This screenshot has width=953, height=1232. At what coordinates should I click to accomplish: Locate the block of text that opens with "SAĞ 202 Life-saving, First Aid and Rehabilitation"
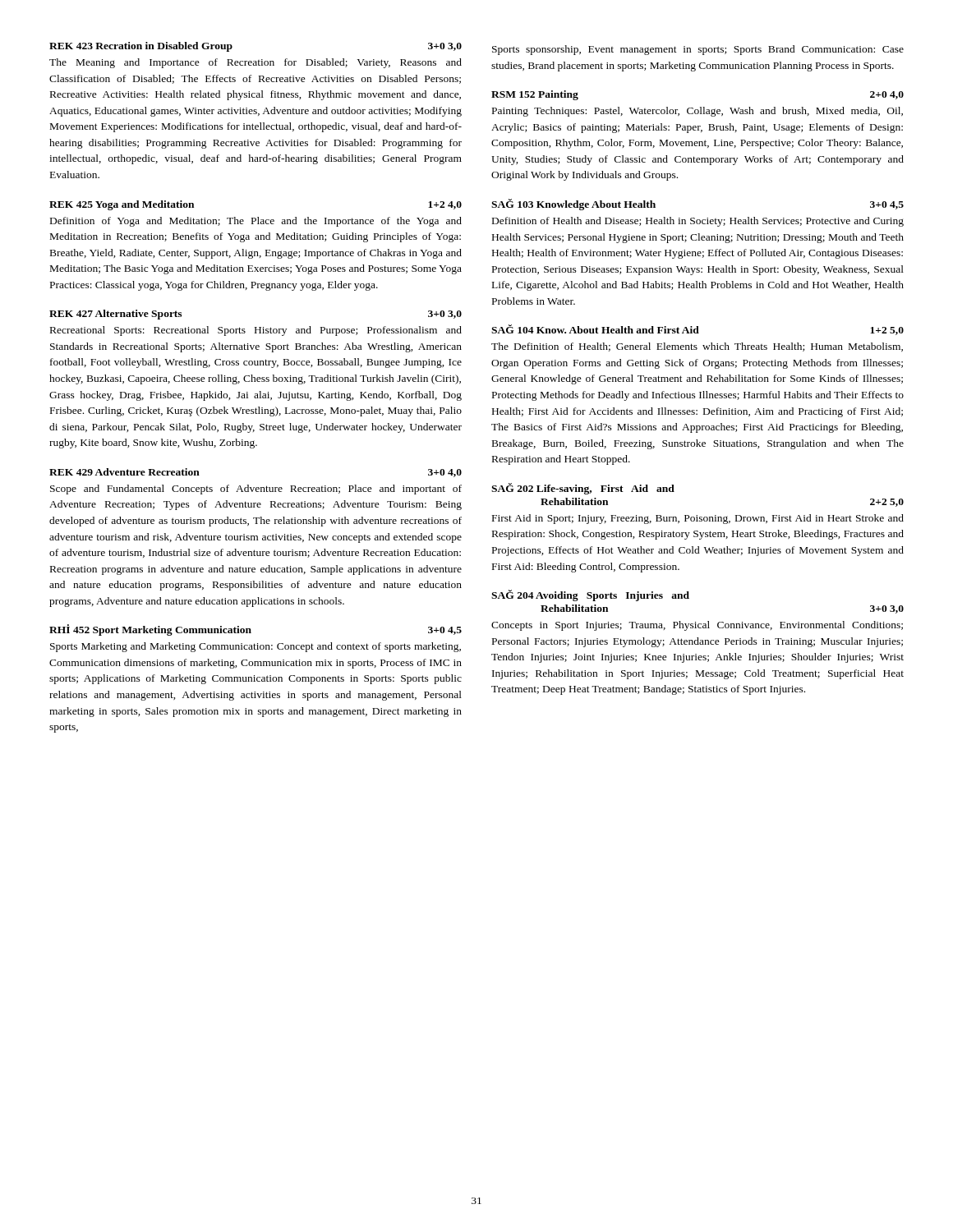[698, 528]
